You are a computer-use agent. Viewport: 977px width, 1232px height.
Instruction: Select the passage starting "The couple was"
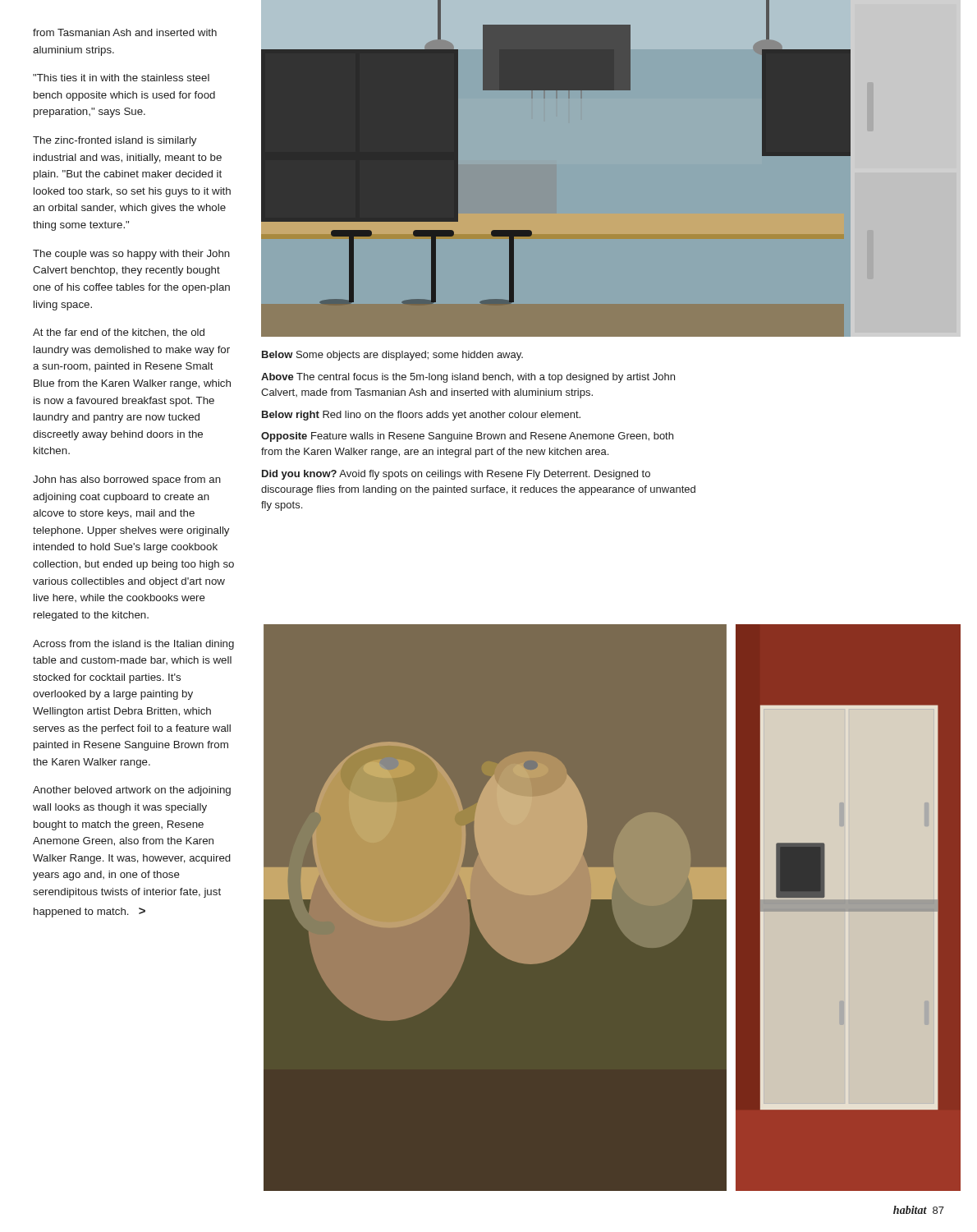pos(135,279)
